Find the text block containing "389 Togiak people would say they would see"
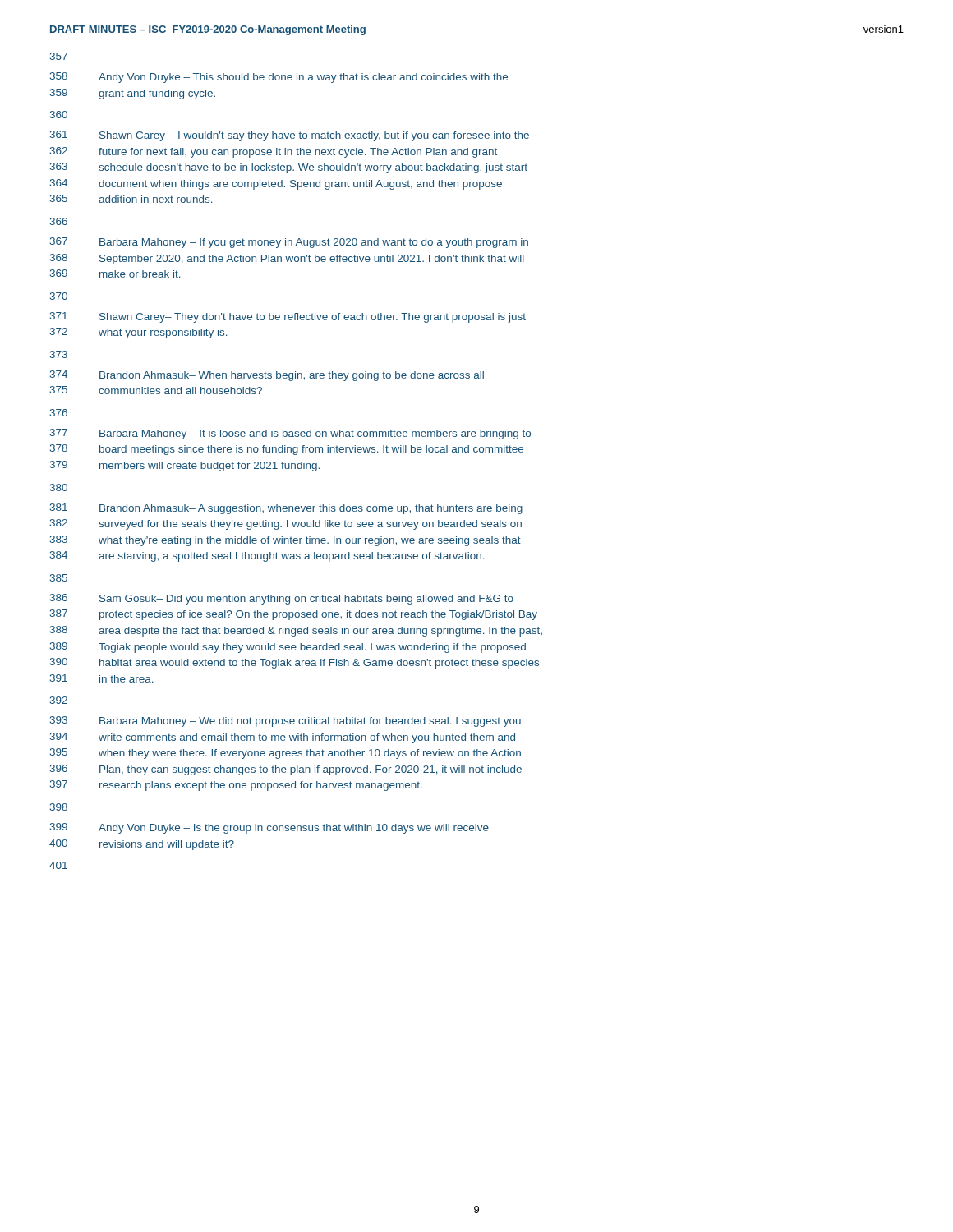 tap(476, 647)
